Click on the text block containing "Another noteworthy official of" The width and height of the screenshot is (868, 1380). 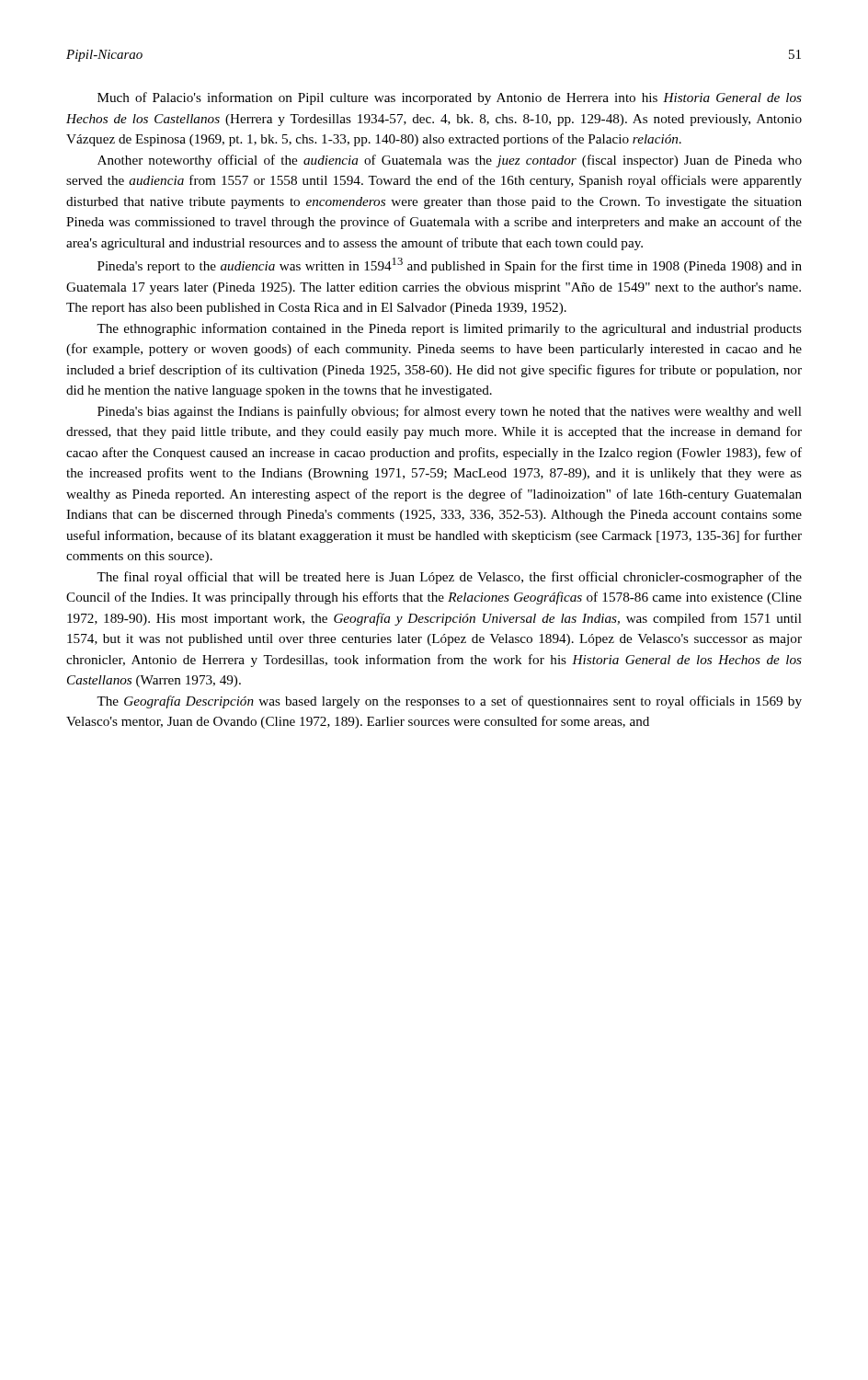tap(434, 201)
